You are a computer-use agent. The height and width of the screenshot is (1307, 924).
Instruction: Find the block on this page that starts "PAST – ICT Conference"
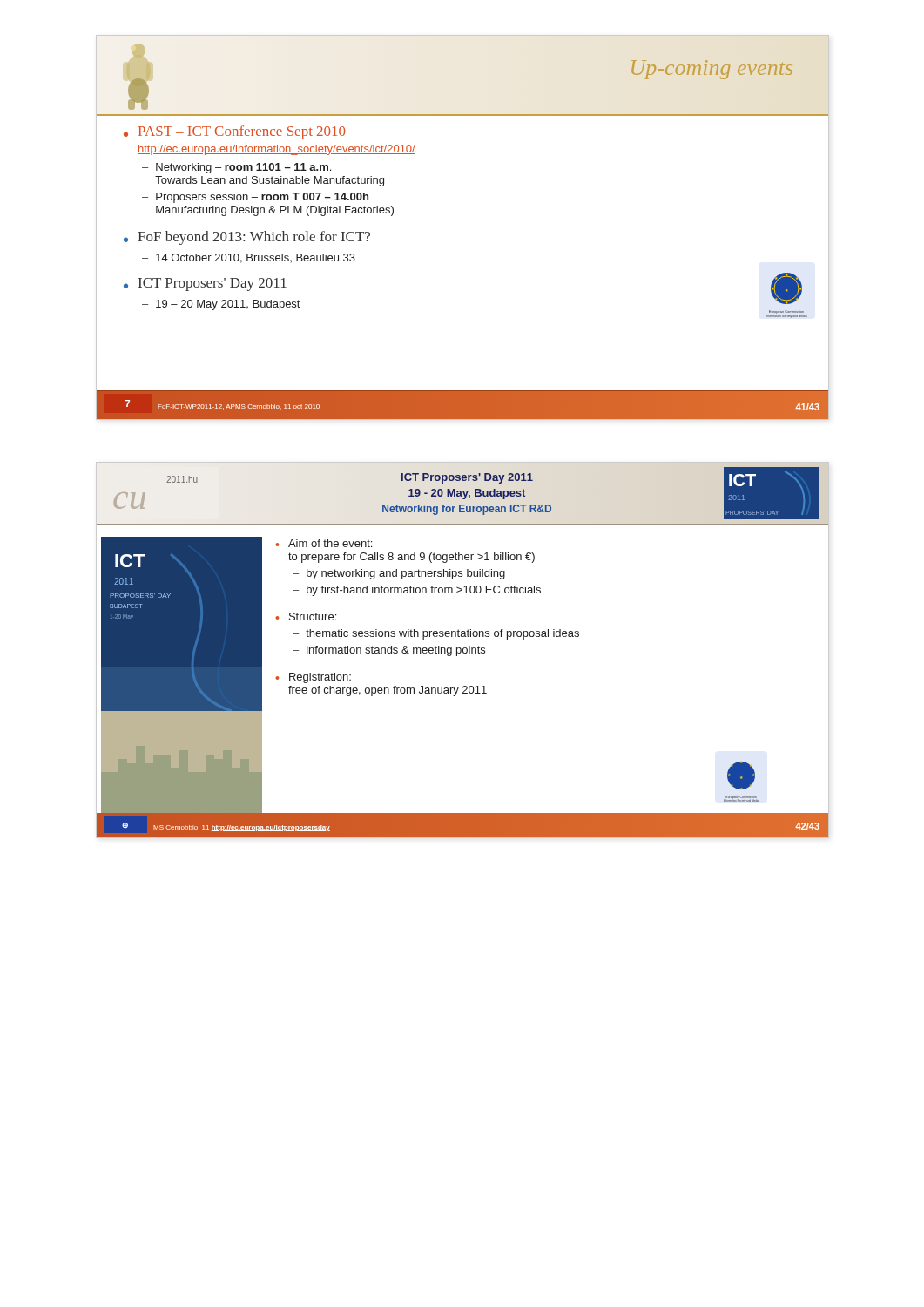point(276,169)
